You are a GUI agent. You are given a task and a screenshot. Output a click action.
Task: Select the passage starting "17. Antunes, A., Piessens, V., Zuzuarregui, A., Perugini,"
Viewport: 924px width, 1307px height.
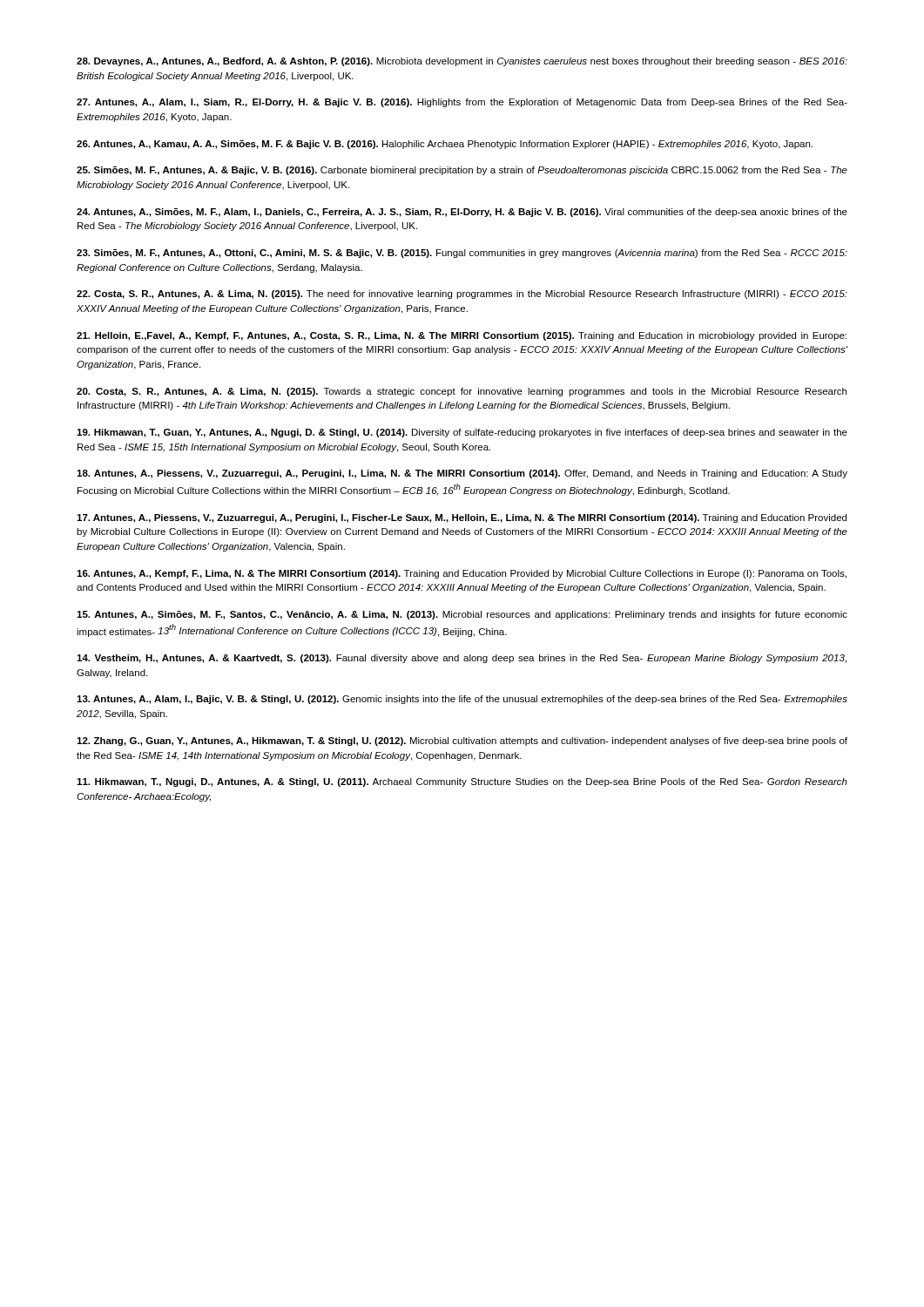point(462,532)
